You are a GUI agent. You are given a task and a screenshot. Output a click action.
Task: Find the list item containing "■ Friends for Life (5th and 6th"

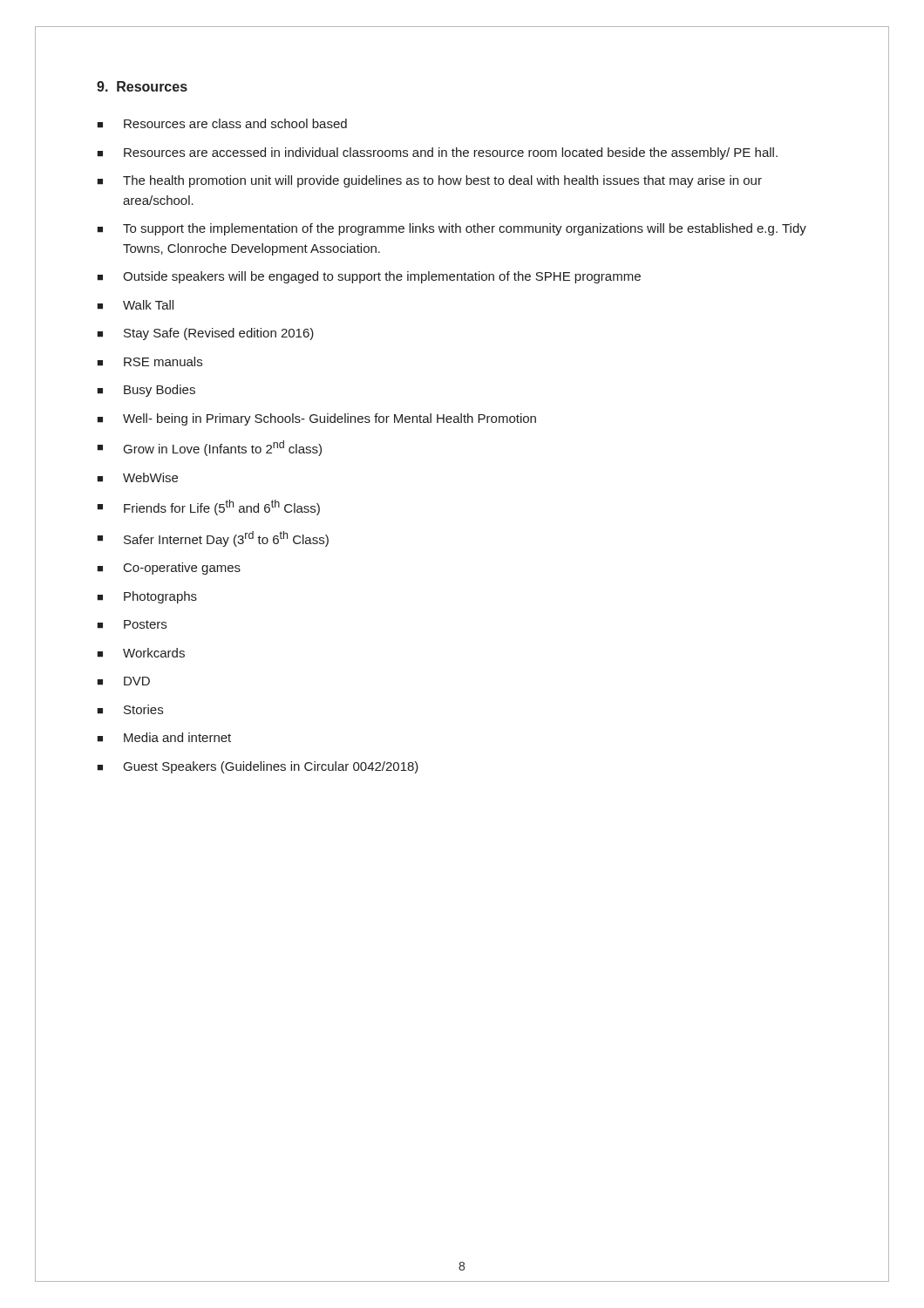point(208,508)
